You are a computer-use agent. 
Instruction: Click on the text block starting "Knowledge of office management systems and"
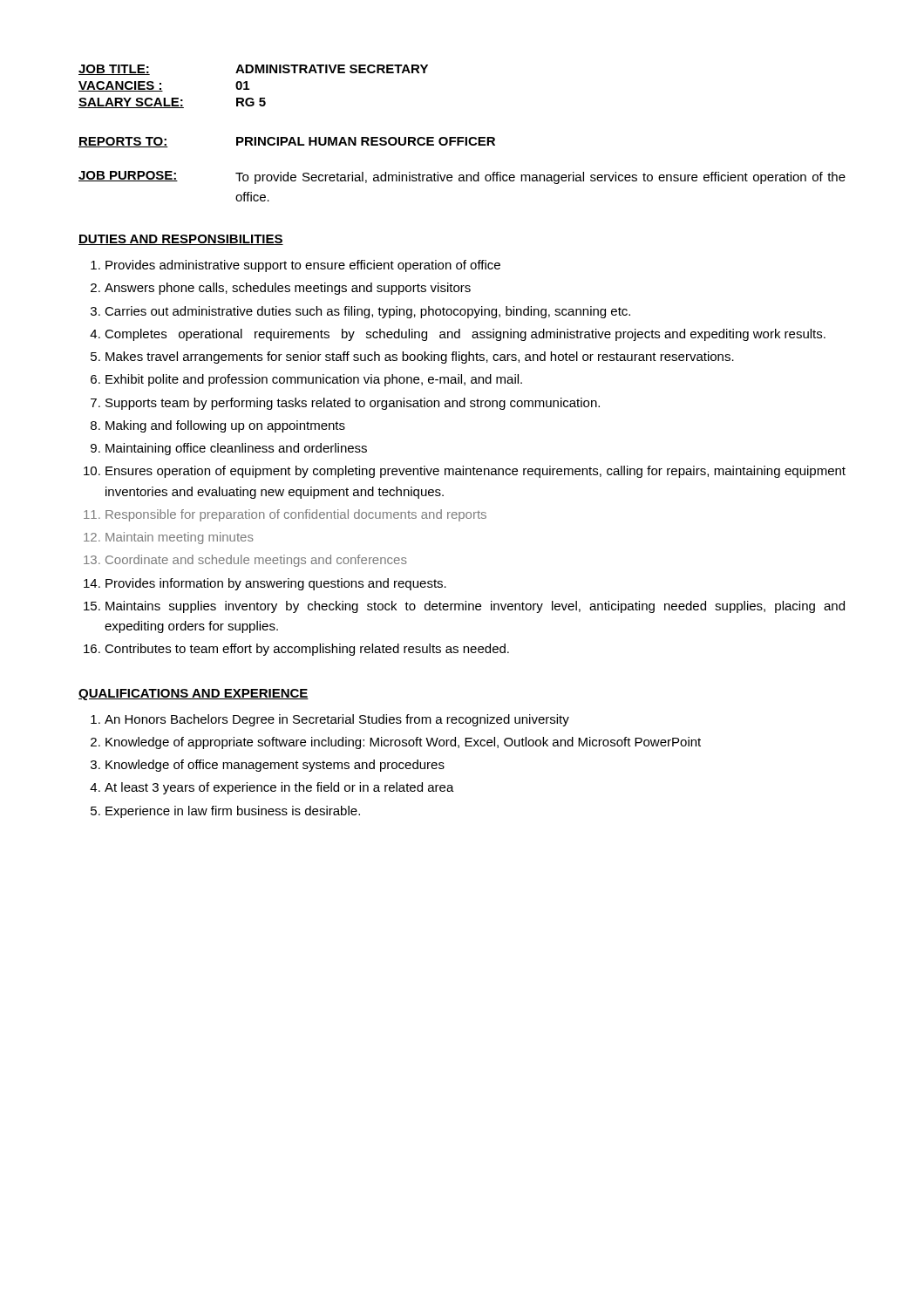pos(275,764)
